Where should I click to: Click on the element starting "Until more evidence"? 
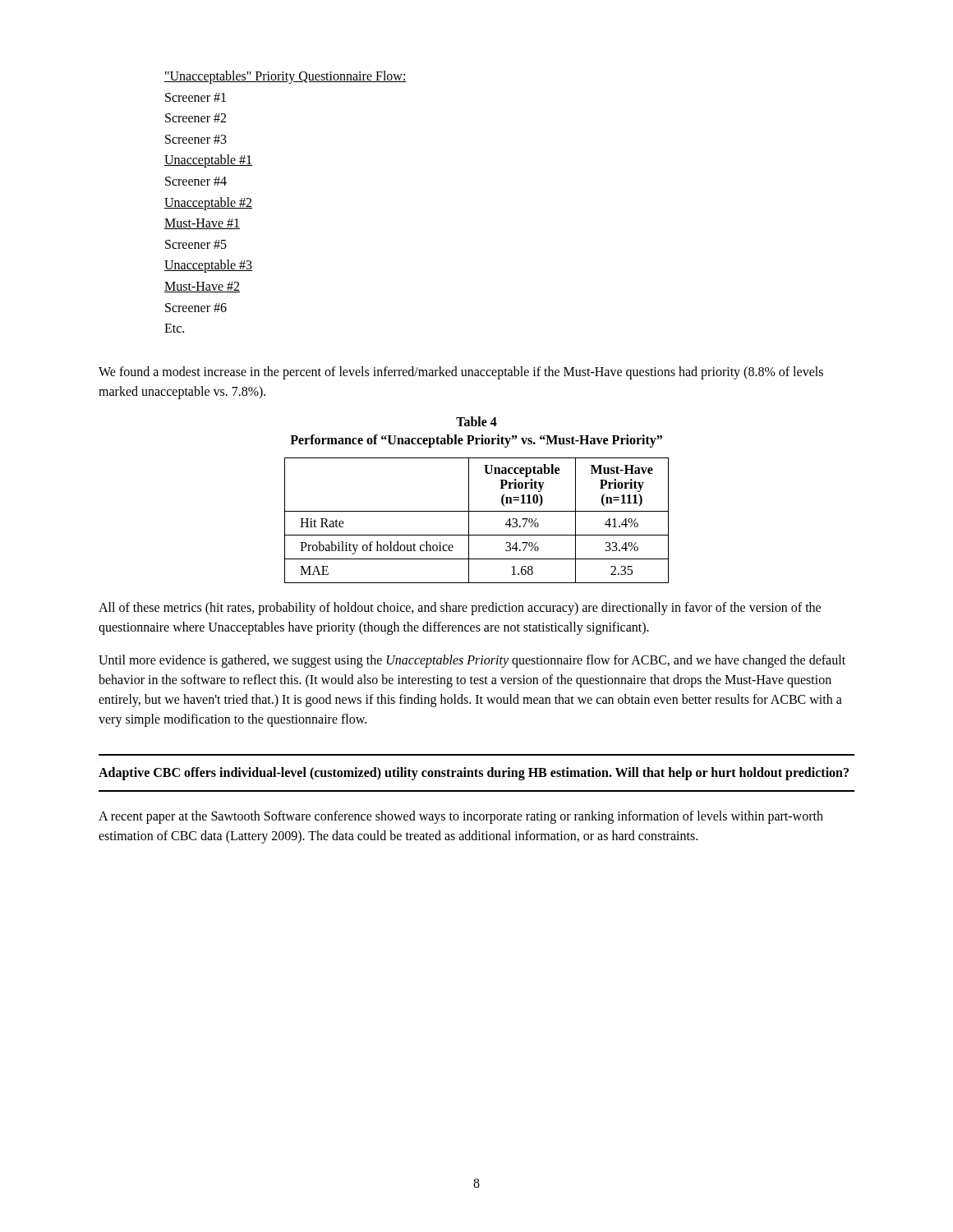pyautogui.click(x=472, y=689)
